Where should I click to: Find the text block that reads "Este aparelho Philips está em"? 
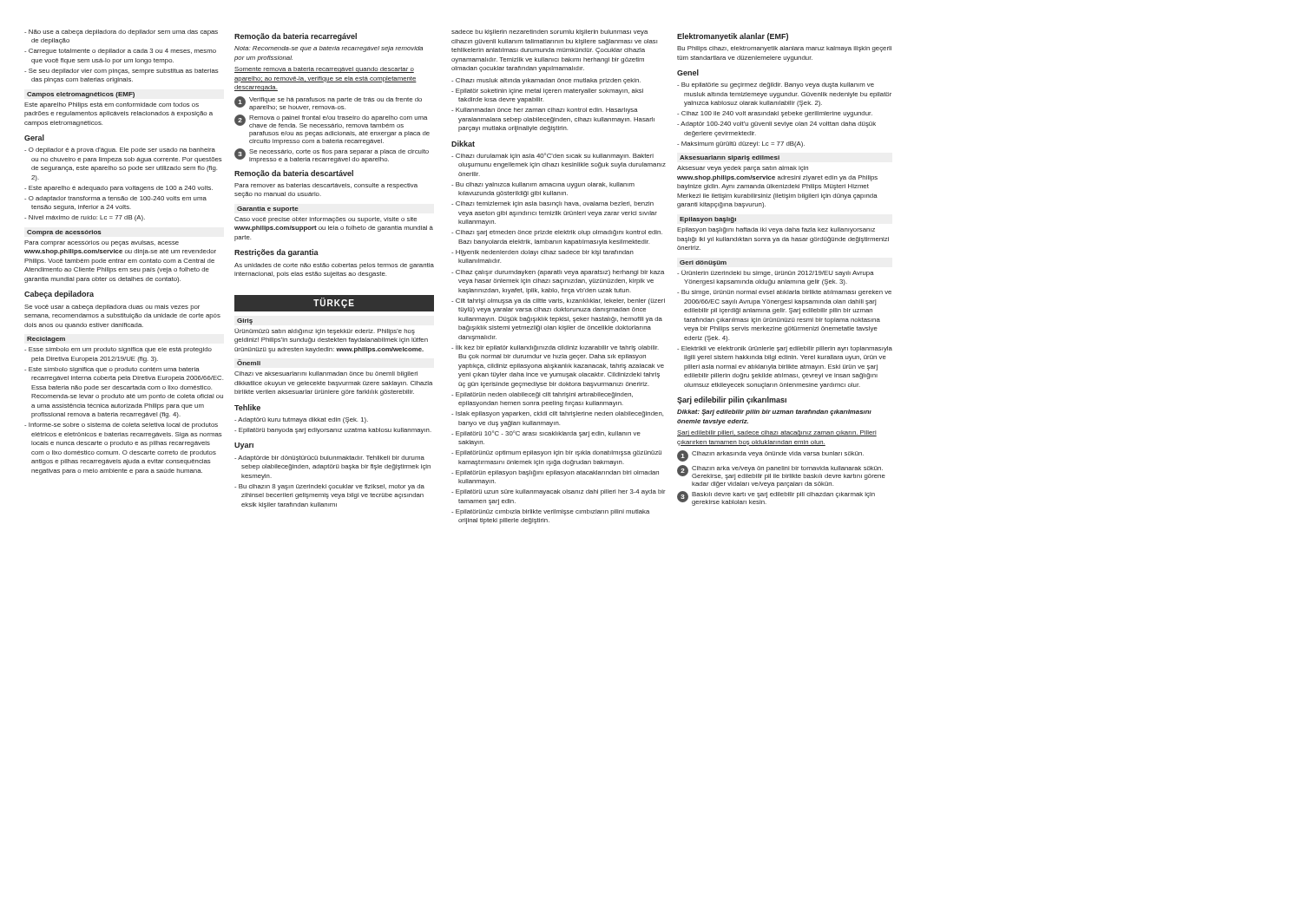coord(124,114)
